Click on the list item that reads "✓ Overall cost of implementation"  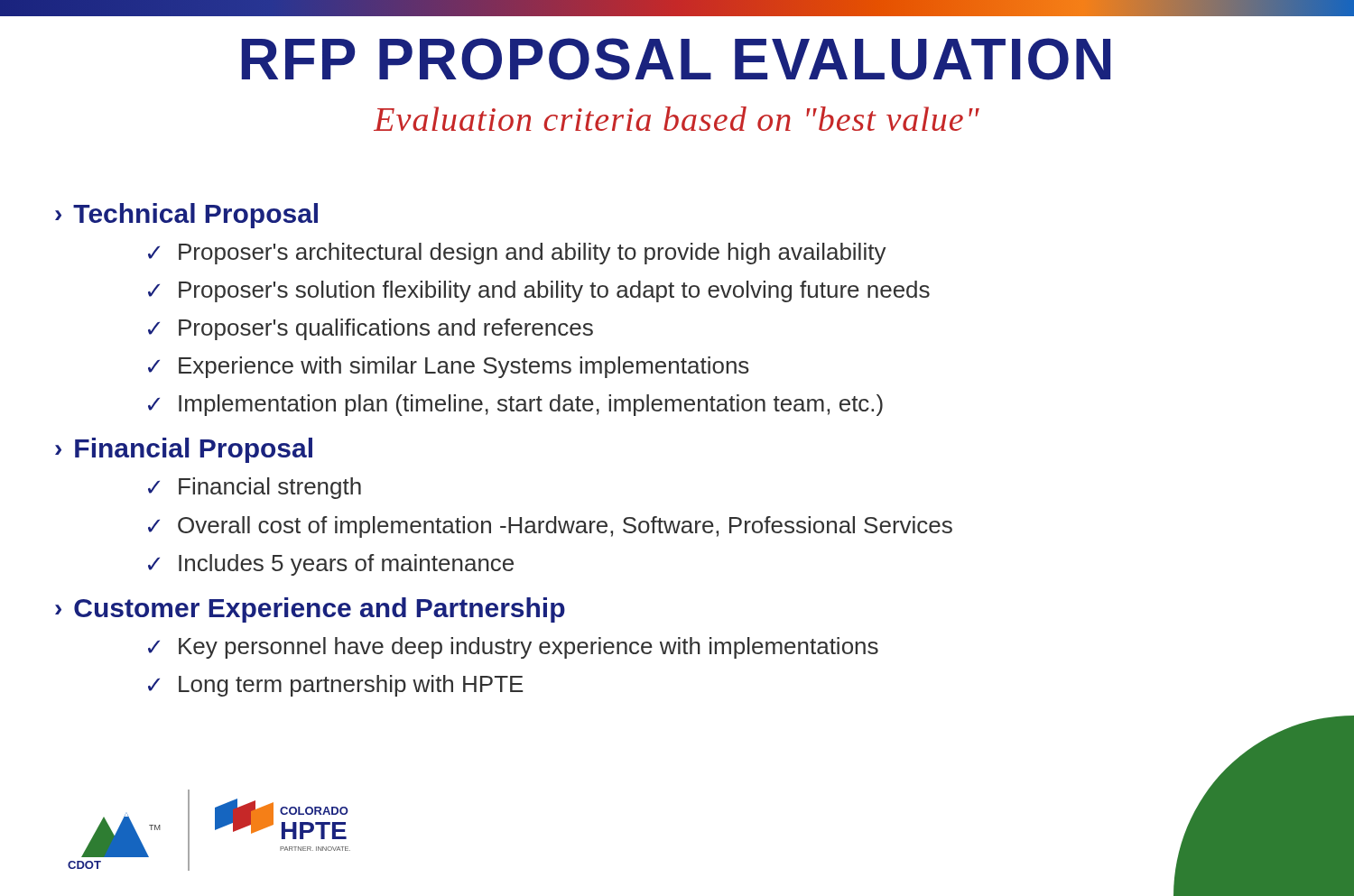(549, 526)
